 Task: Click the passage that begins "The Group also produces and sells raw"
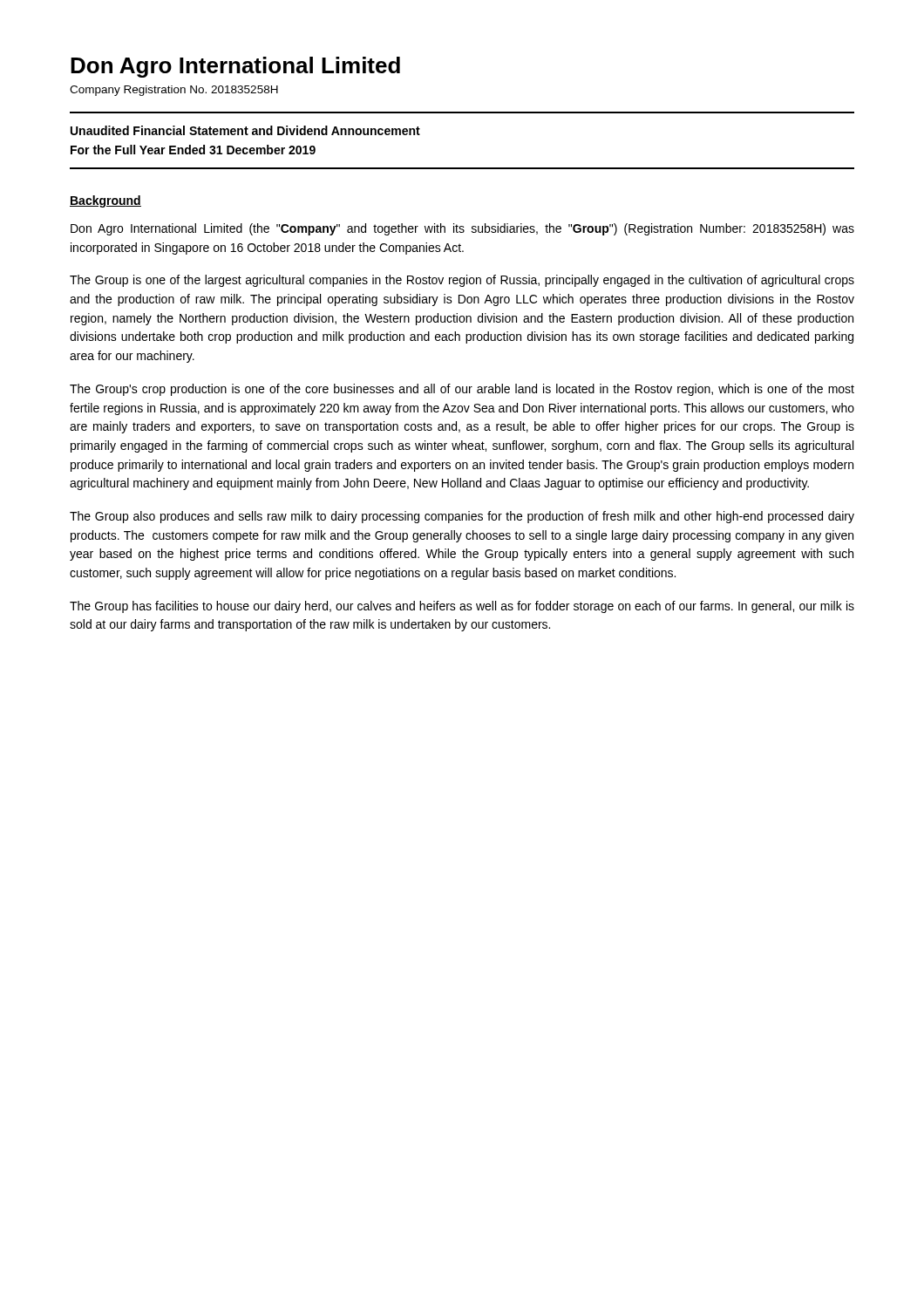coord(462,545)
